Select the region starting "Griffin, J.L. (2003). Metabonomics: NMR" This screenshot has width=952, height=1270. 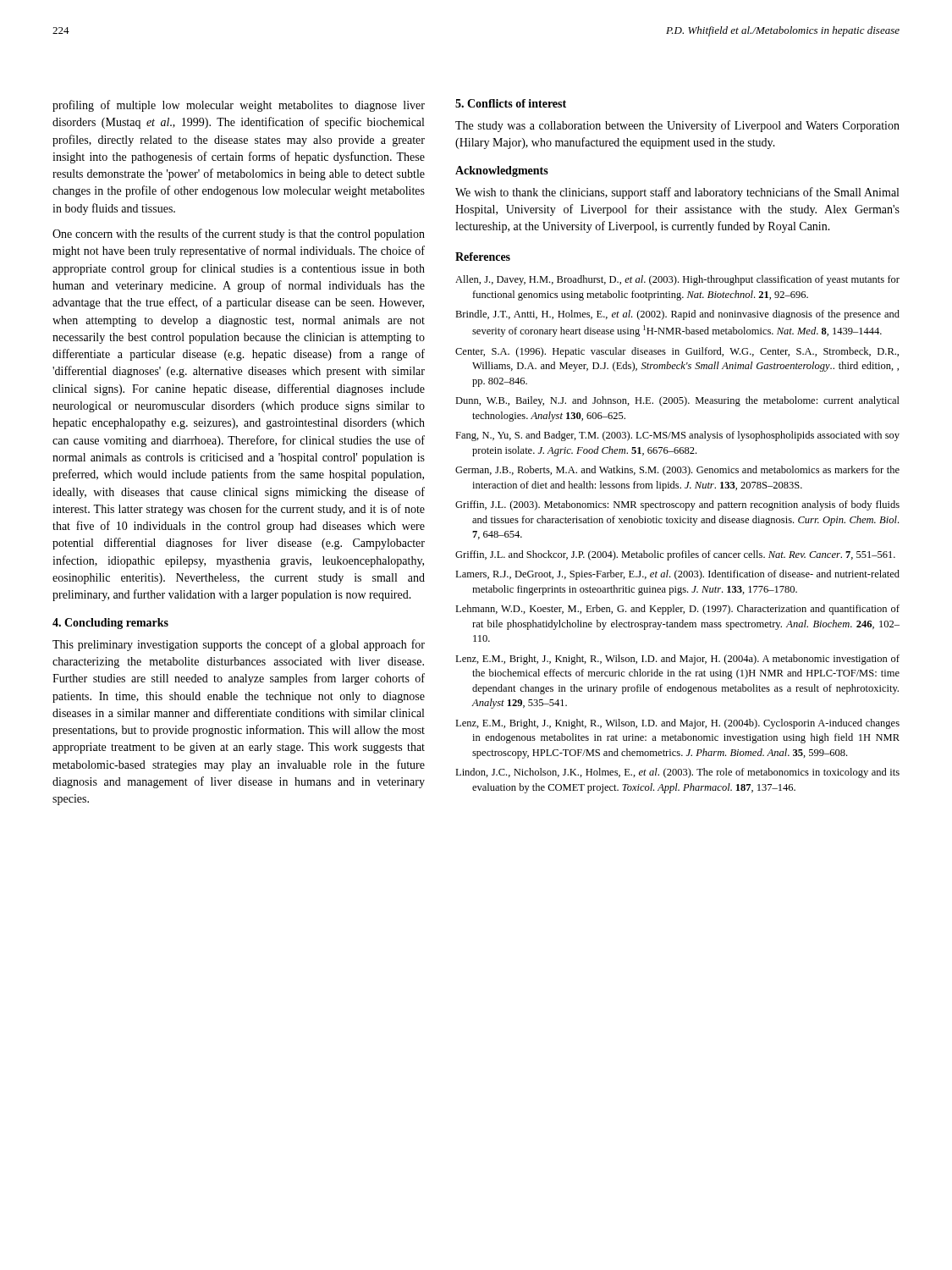677,520
